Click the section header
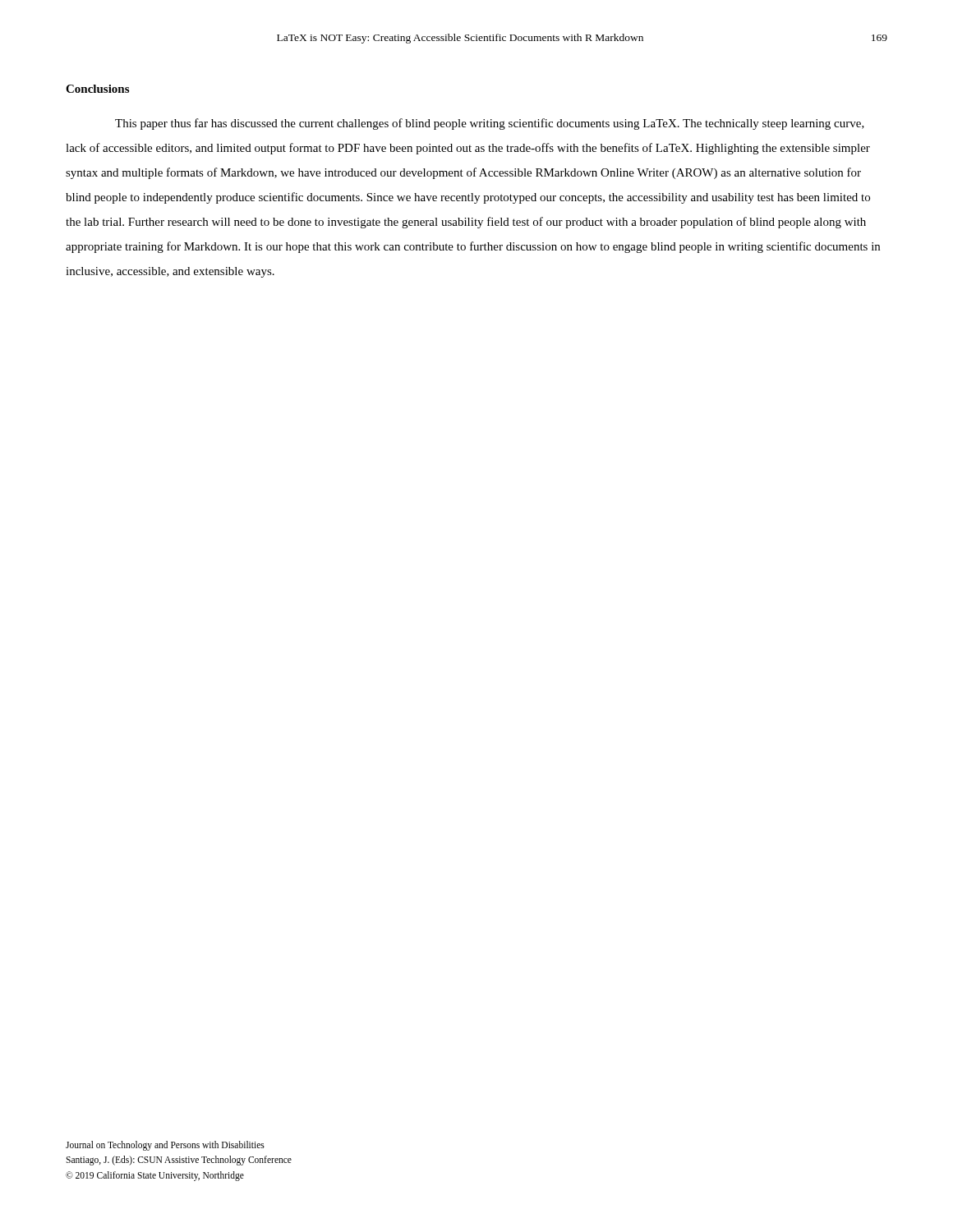 (98, 89)
